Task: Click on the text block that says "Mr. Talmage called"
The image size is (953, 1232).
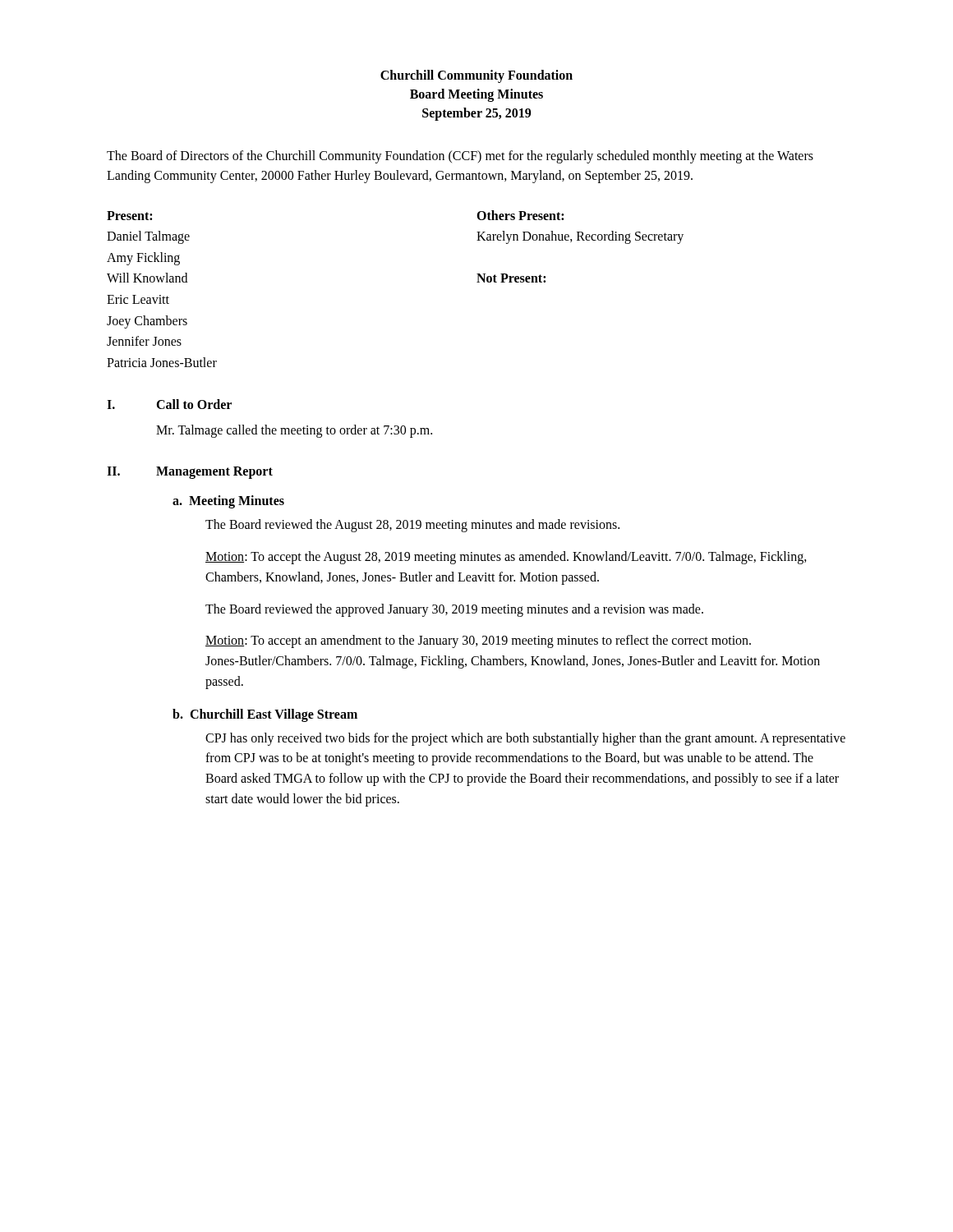Action: [295, 430]
